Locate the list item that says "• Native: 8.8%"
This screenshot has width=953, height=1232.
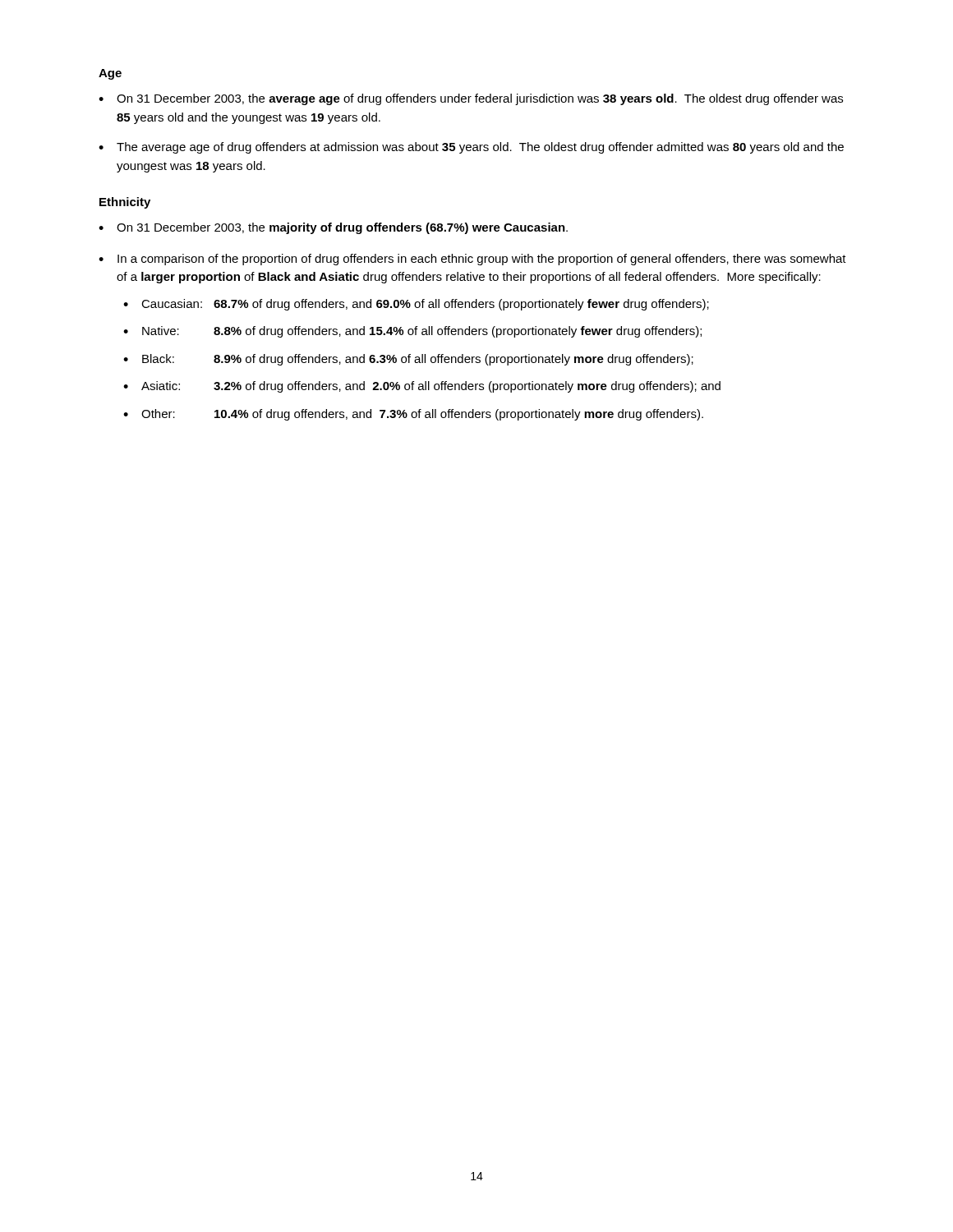click(422, 332)
